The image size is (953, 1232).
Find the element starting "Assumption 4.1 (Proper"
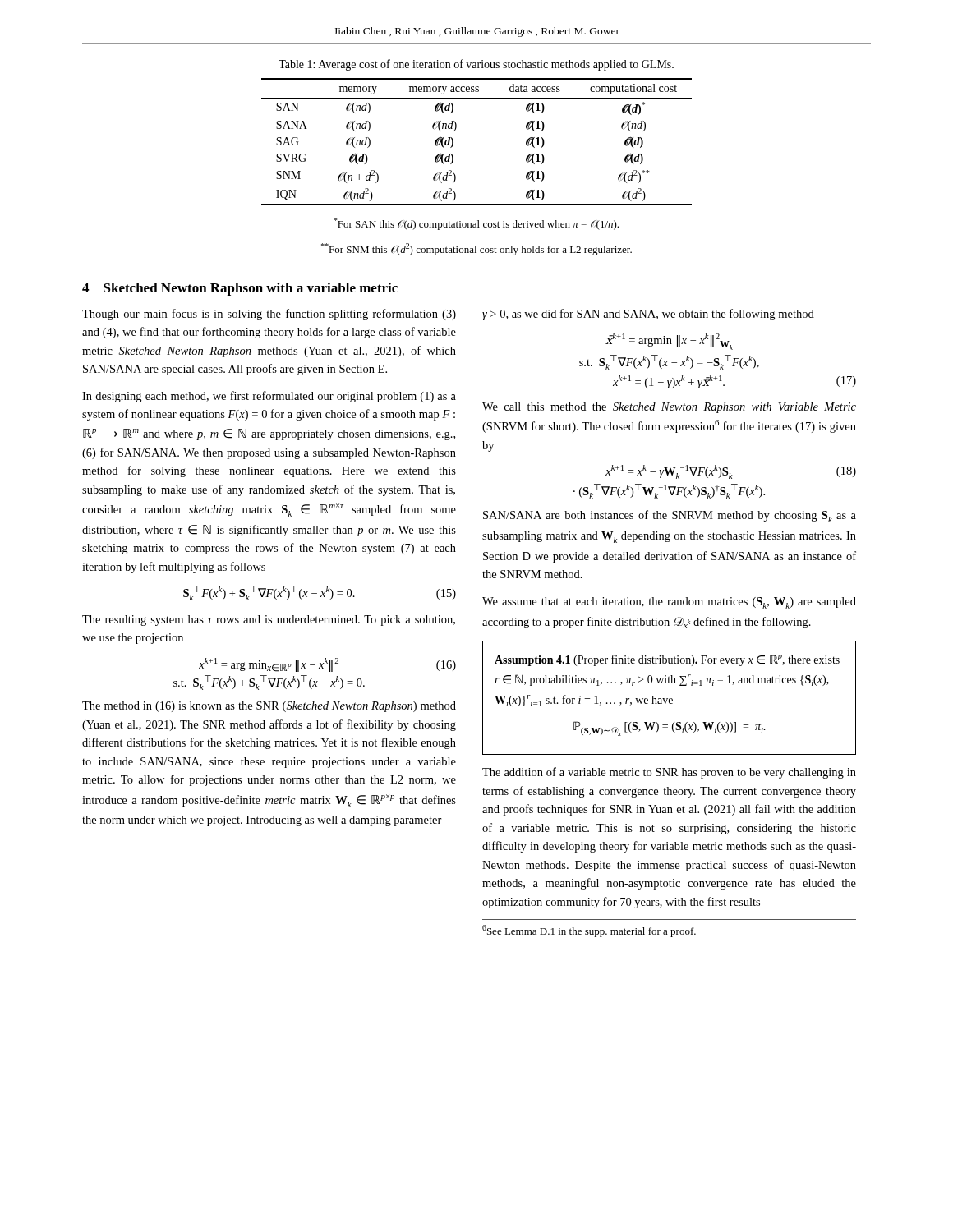tap(669, 696)
